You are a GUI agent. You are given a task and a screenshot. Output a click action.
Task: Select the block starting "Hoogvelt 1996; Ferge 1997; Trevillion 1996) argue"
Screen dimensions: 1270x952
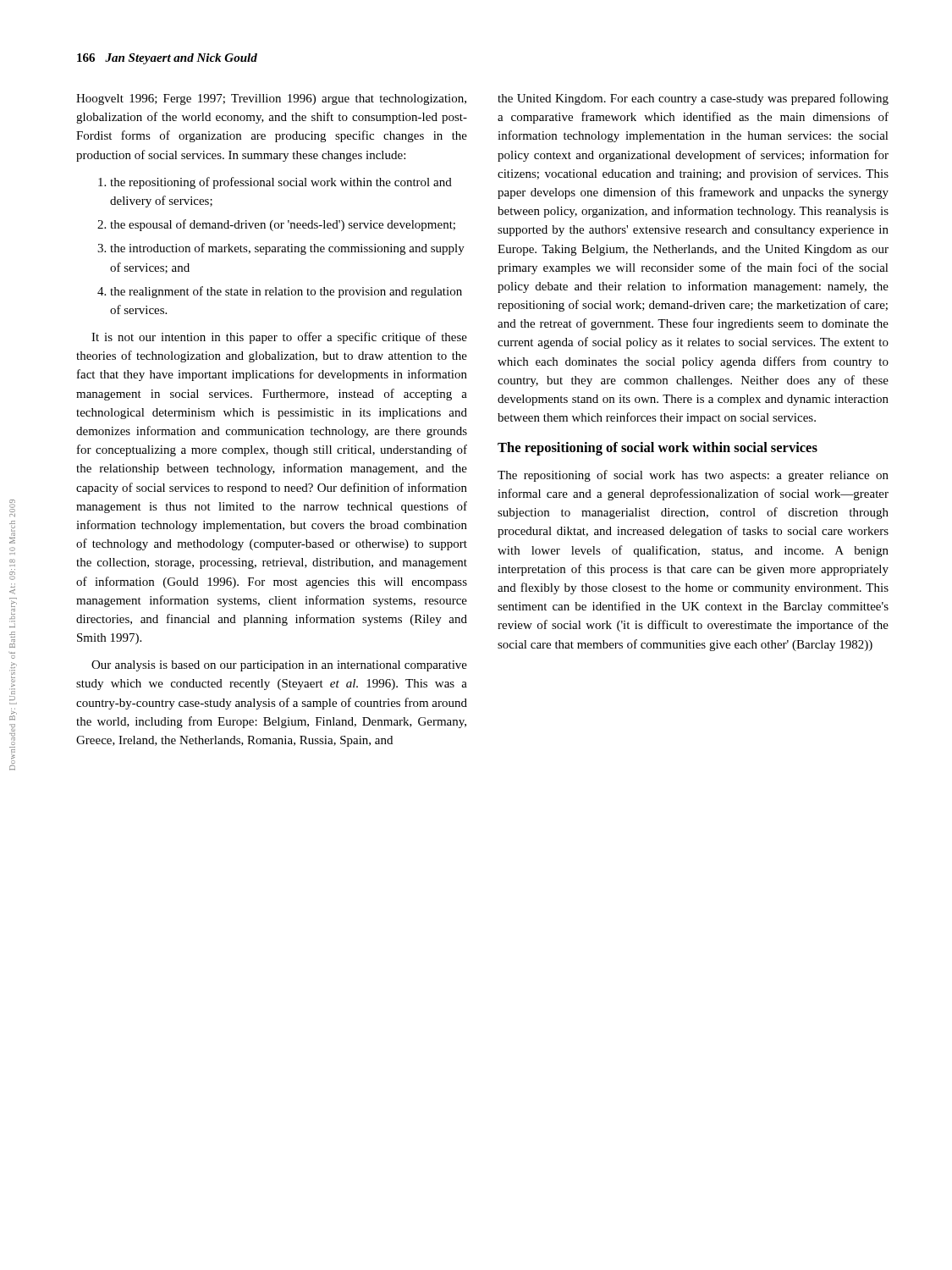[x=272, y=126]
